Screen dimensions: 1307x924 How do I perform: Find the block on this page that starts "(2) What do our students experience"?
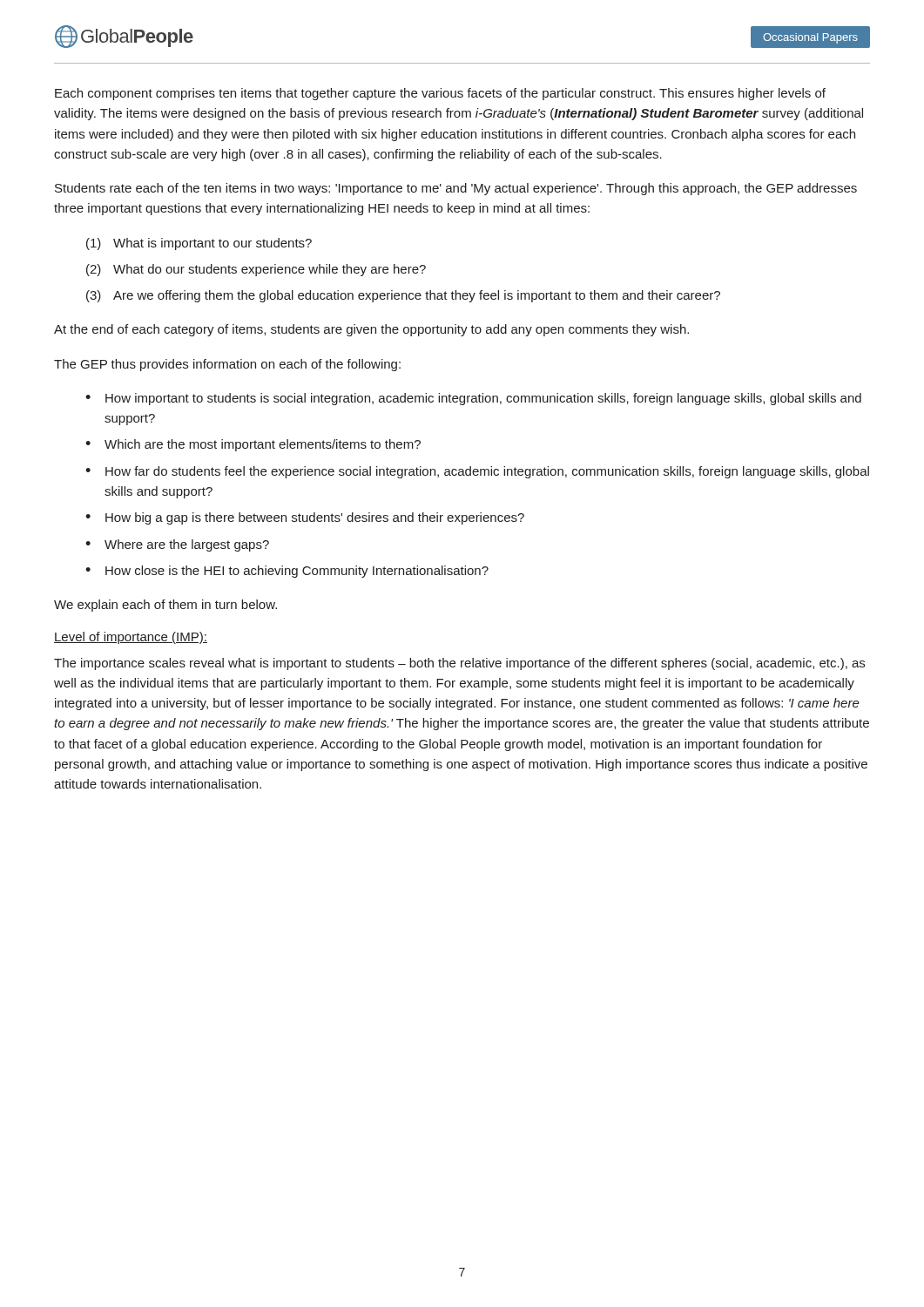pos(256,269)
